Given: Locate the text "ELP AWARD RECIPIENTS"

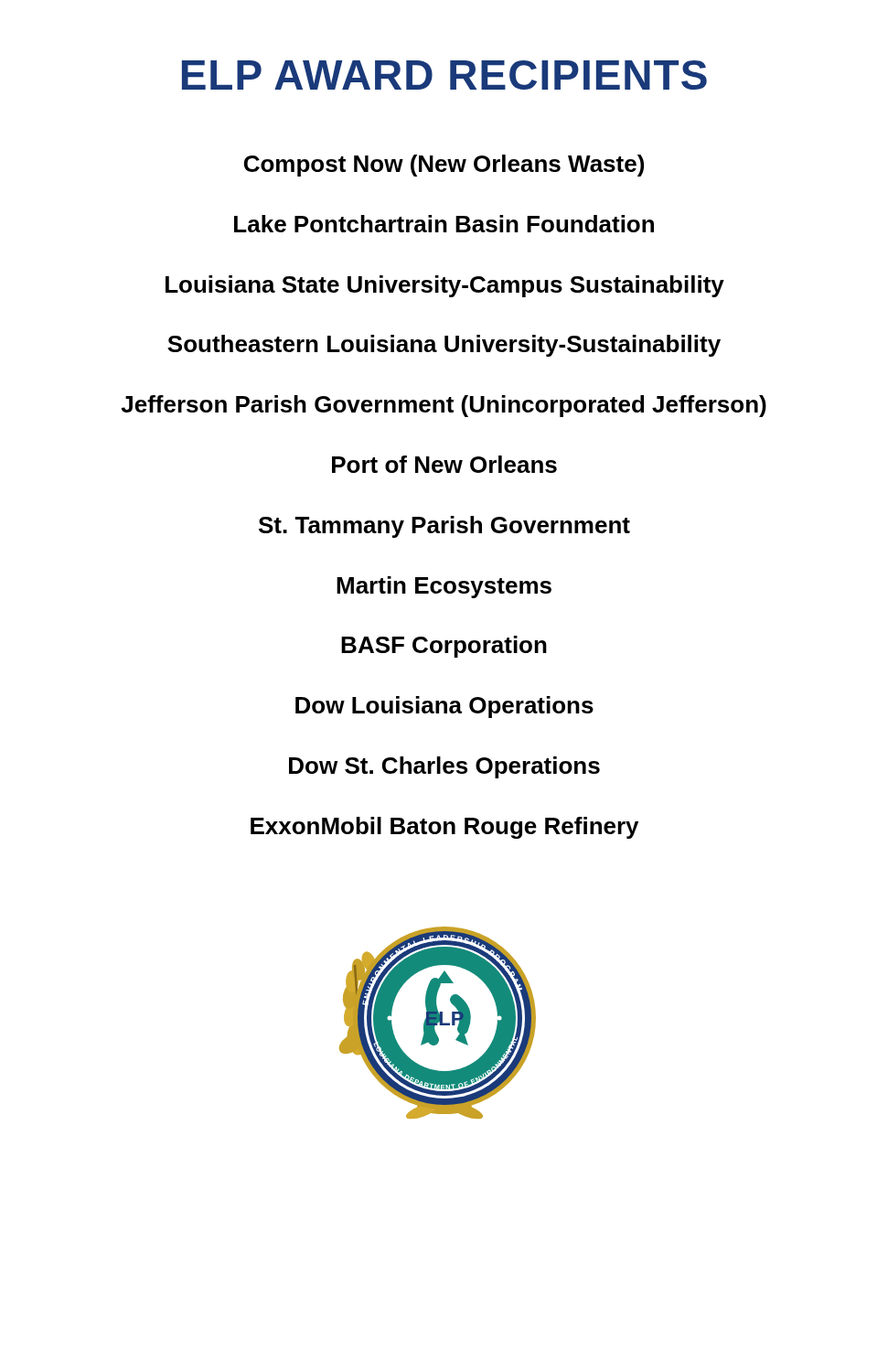Looking at the screenshot, I should click(x=444, y=75).
